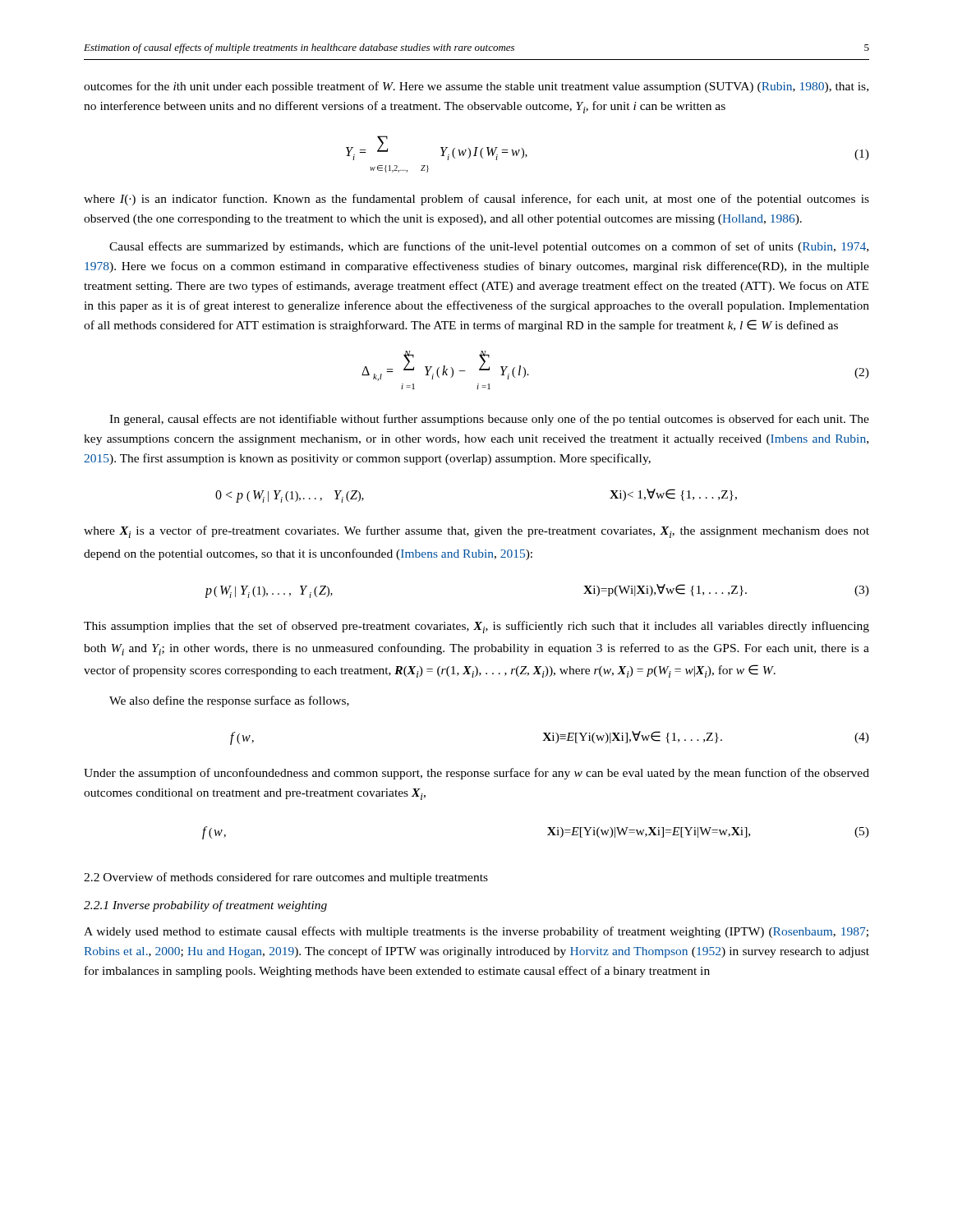Click on the text starting "outcomes for the ith unit under"
This screenshot has height=1232, width=953.
tap(476, 98)
